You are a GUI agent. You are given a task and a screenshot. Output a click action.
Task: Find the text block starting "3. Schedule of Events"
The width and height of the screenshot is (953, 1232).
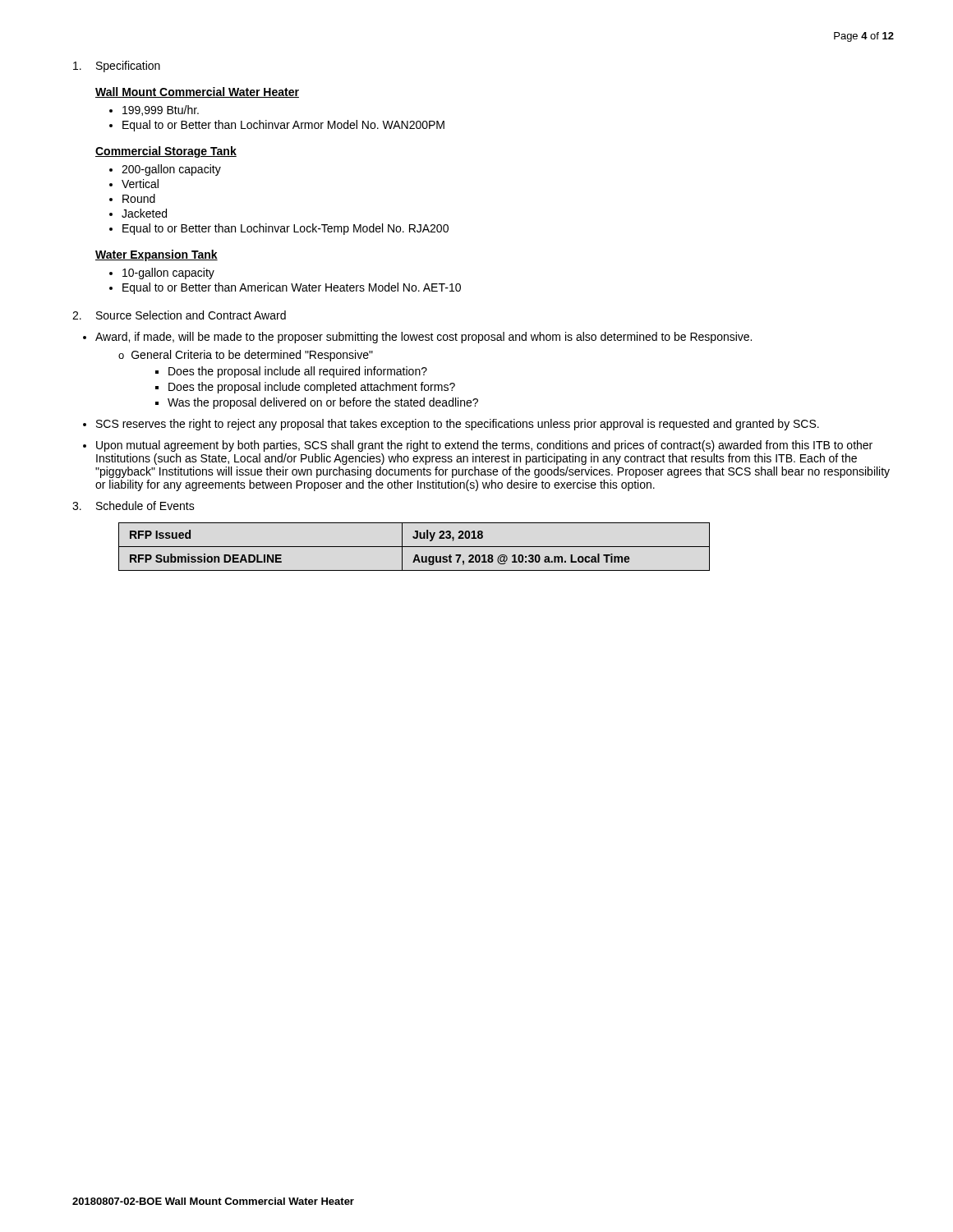tap(133, 506)
